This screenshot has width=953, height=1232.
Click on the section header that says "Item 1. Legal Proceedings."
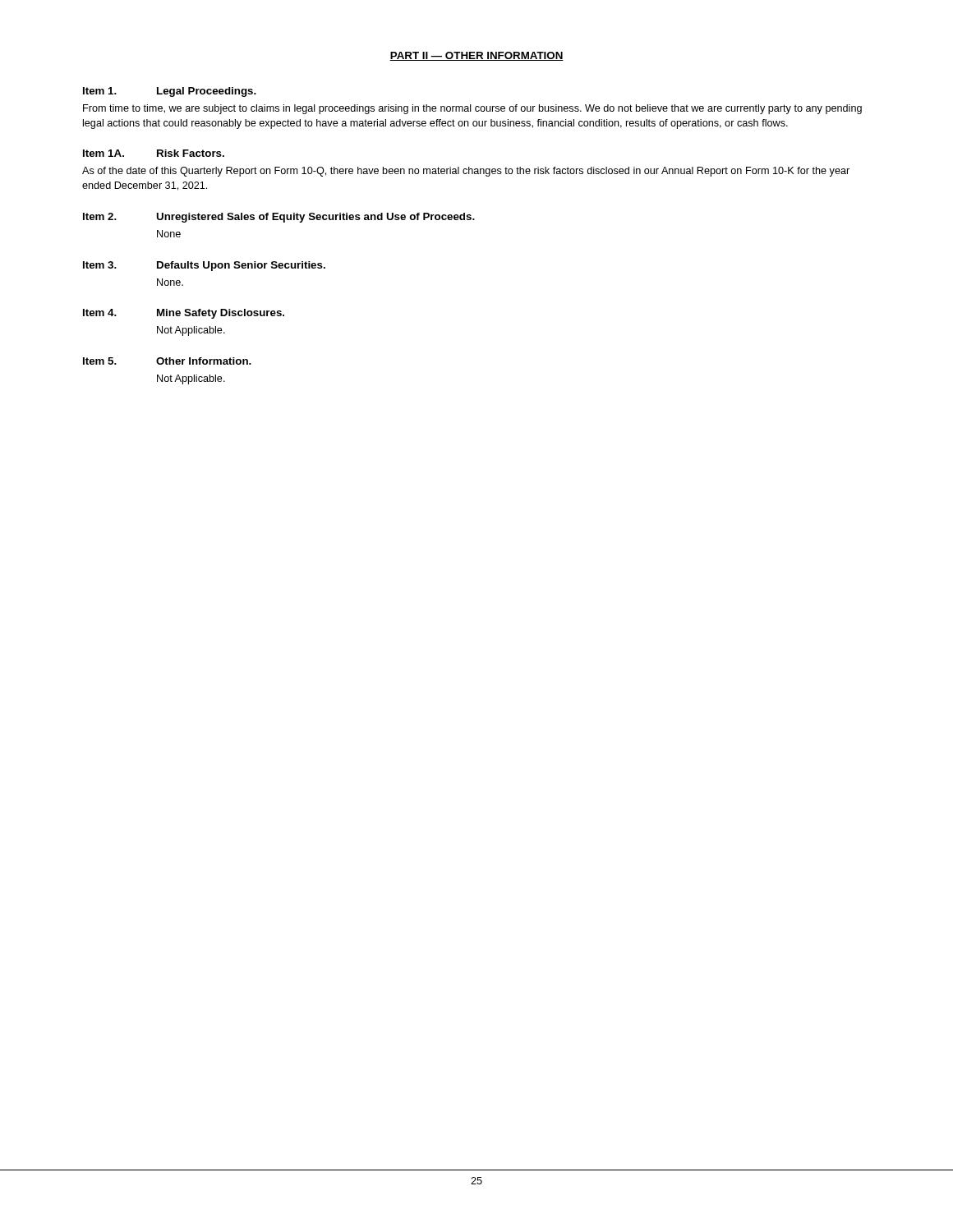(x=169, y=91)
